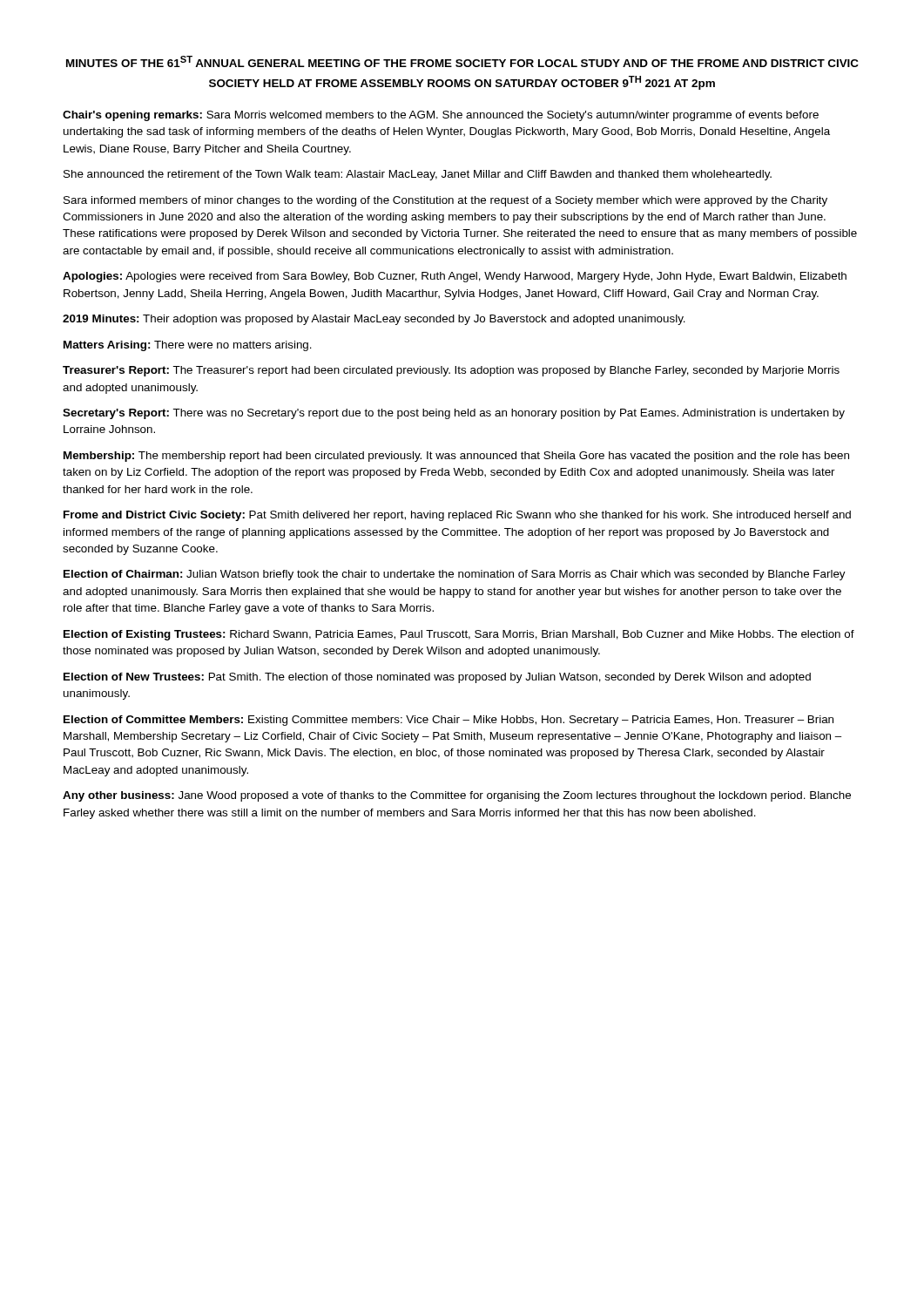Point to the block beginning "She announced the"
The width and height of the screenshot is (924, 1307).
[x=418, y=174]
